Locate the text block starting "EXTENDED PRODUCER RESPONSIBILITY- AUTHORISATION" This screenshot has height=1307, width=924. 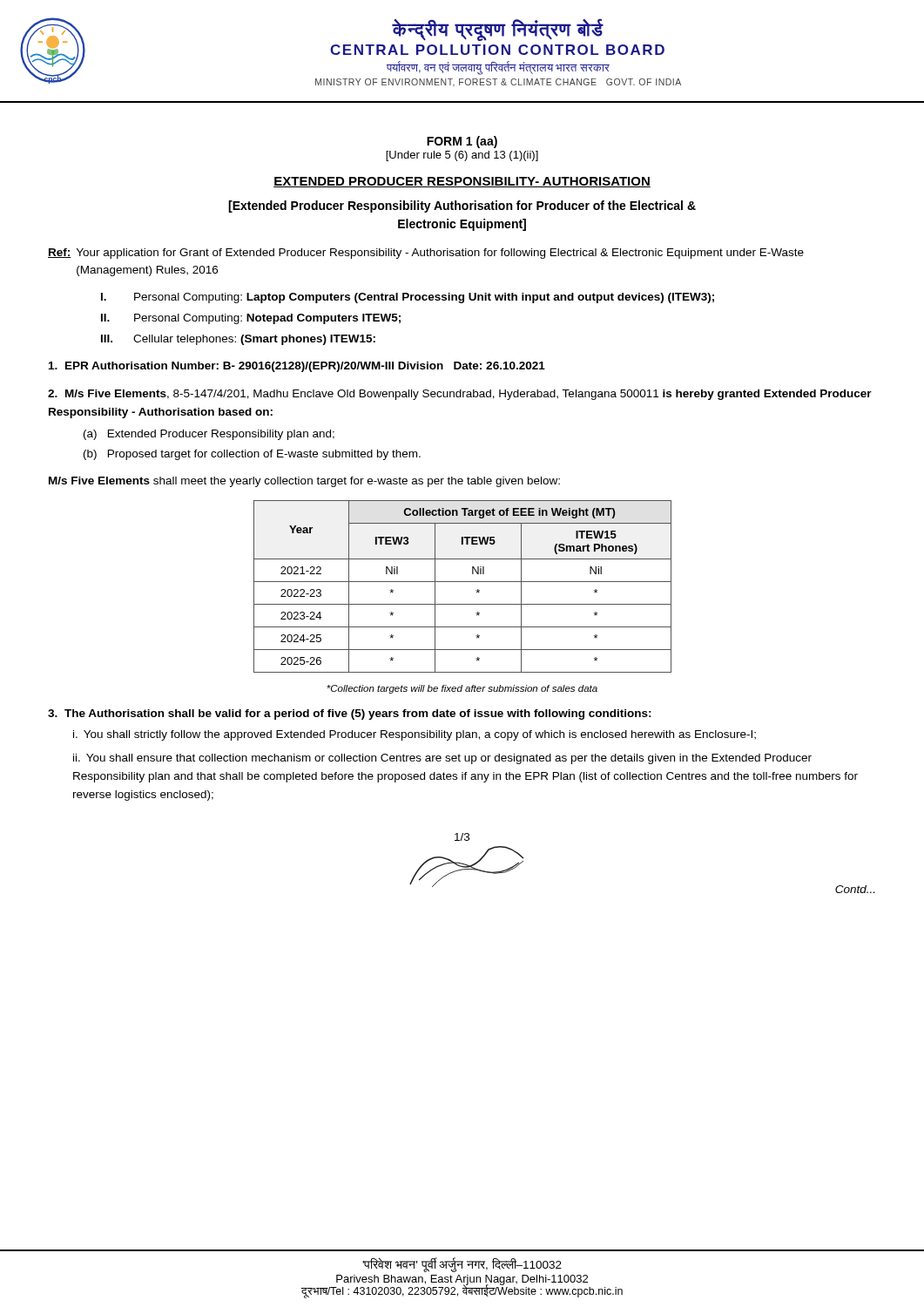(x=462, y=181)
